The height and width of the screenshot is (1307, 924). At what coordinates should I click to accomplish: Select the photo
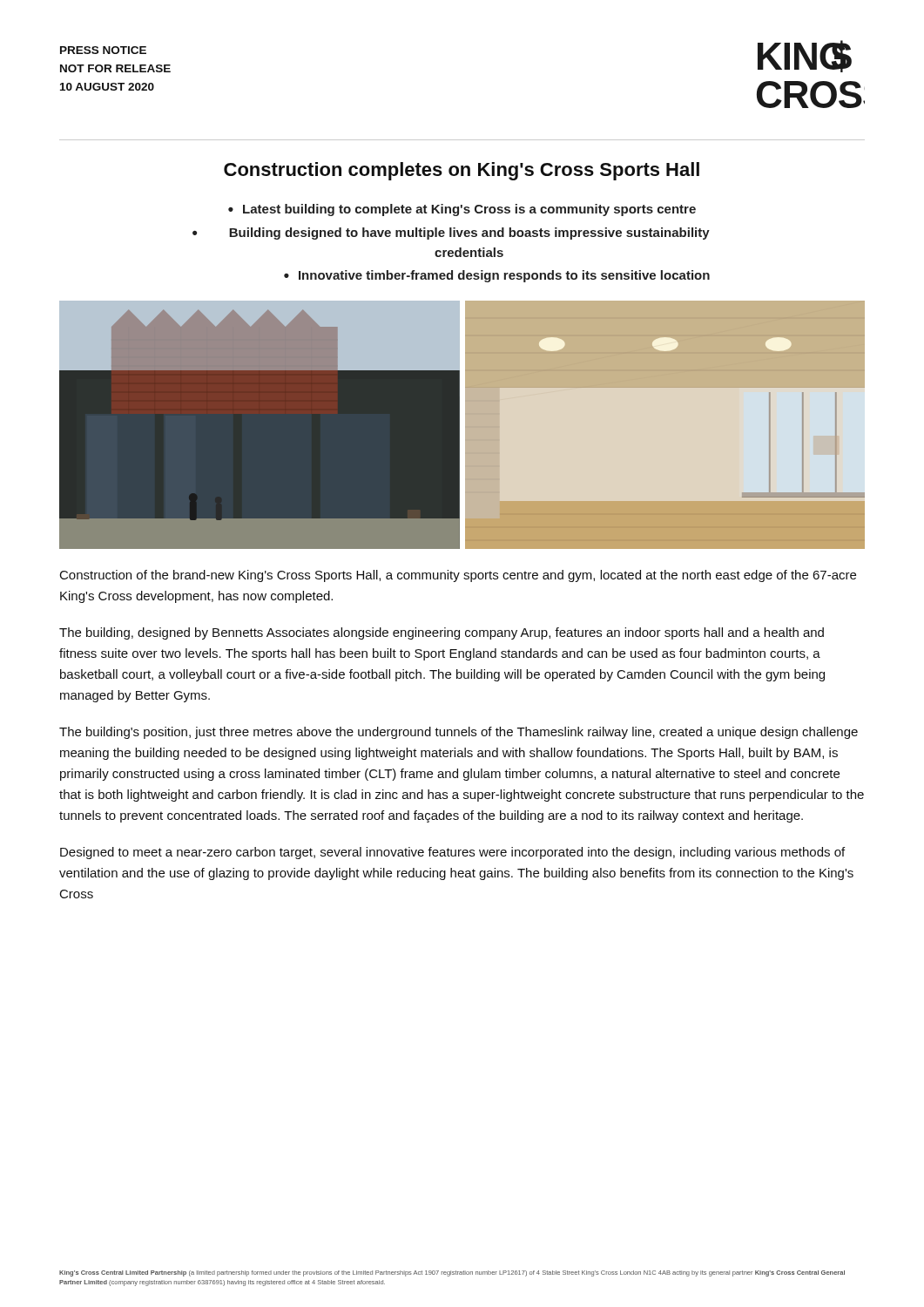(x=462, y=425)
